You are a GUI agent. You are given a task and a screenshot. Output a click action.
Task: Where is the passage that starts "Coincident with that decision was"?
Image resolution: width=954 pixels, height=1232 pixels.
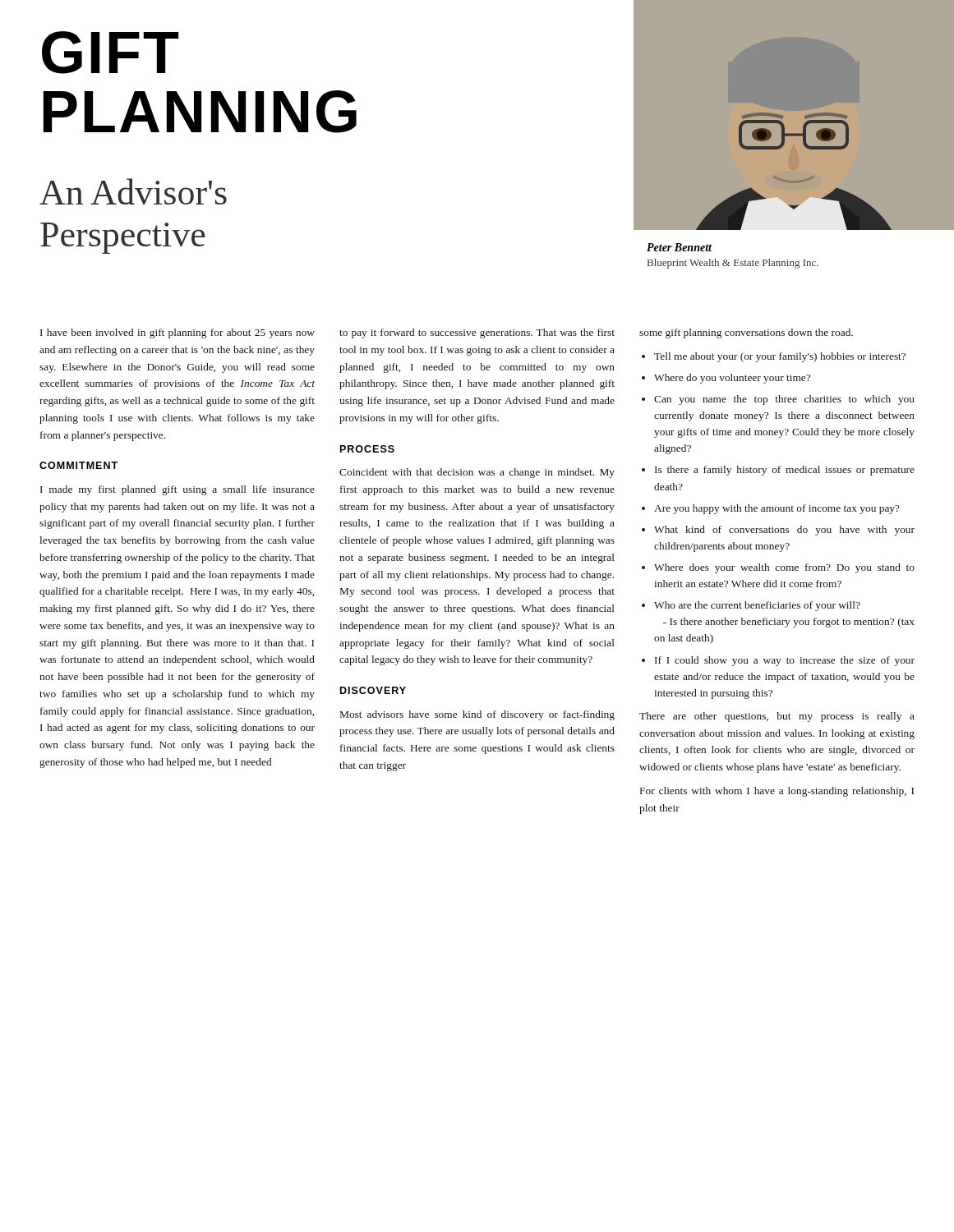tap(477, 566)
